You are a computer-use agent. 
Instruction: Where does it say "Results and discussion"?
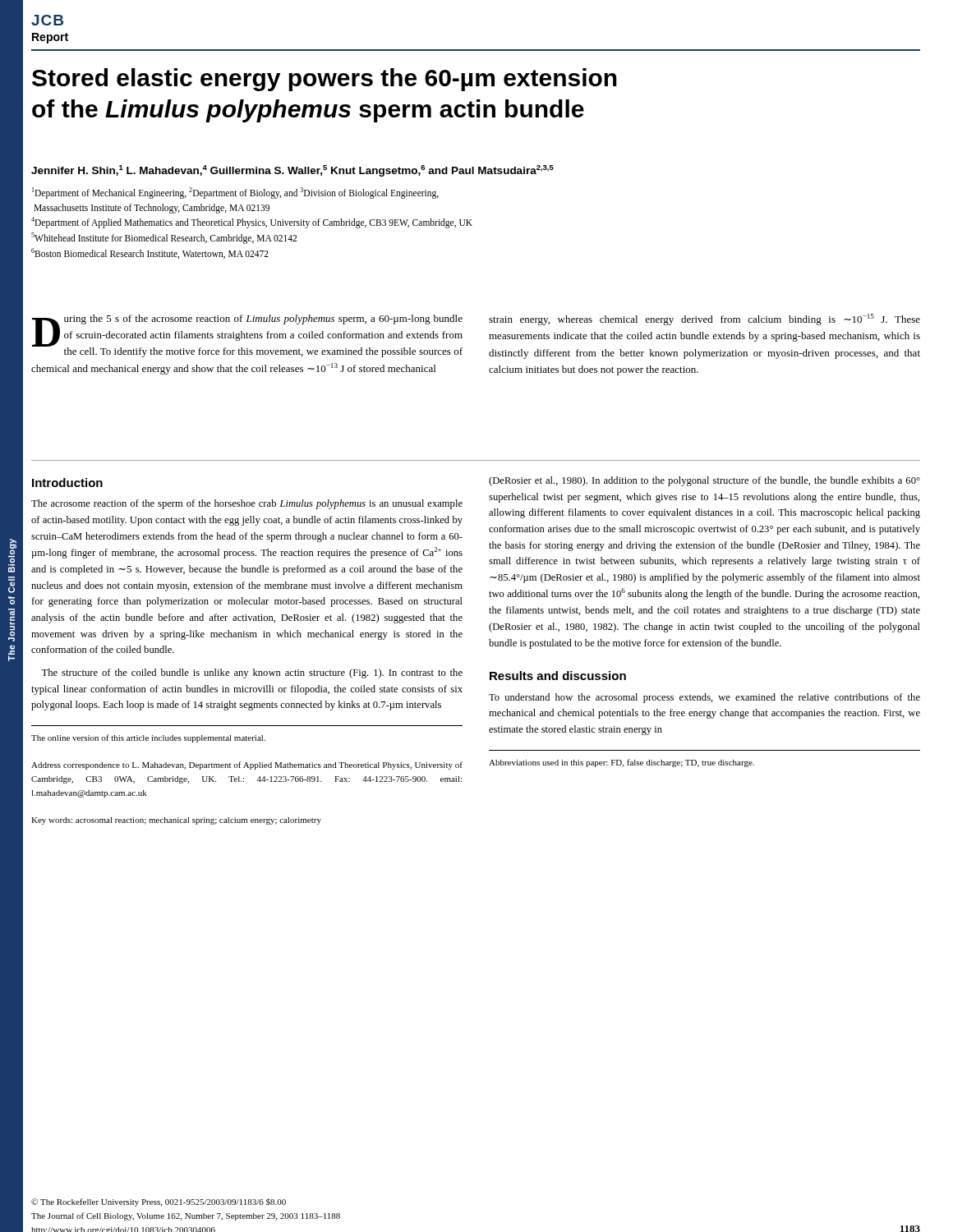558,676
